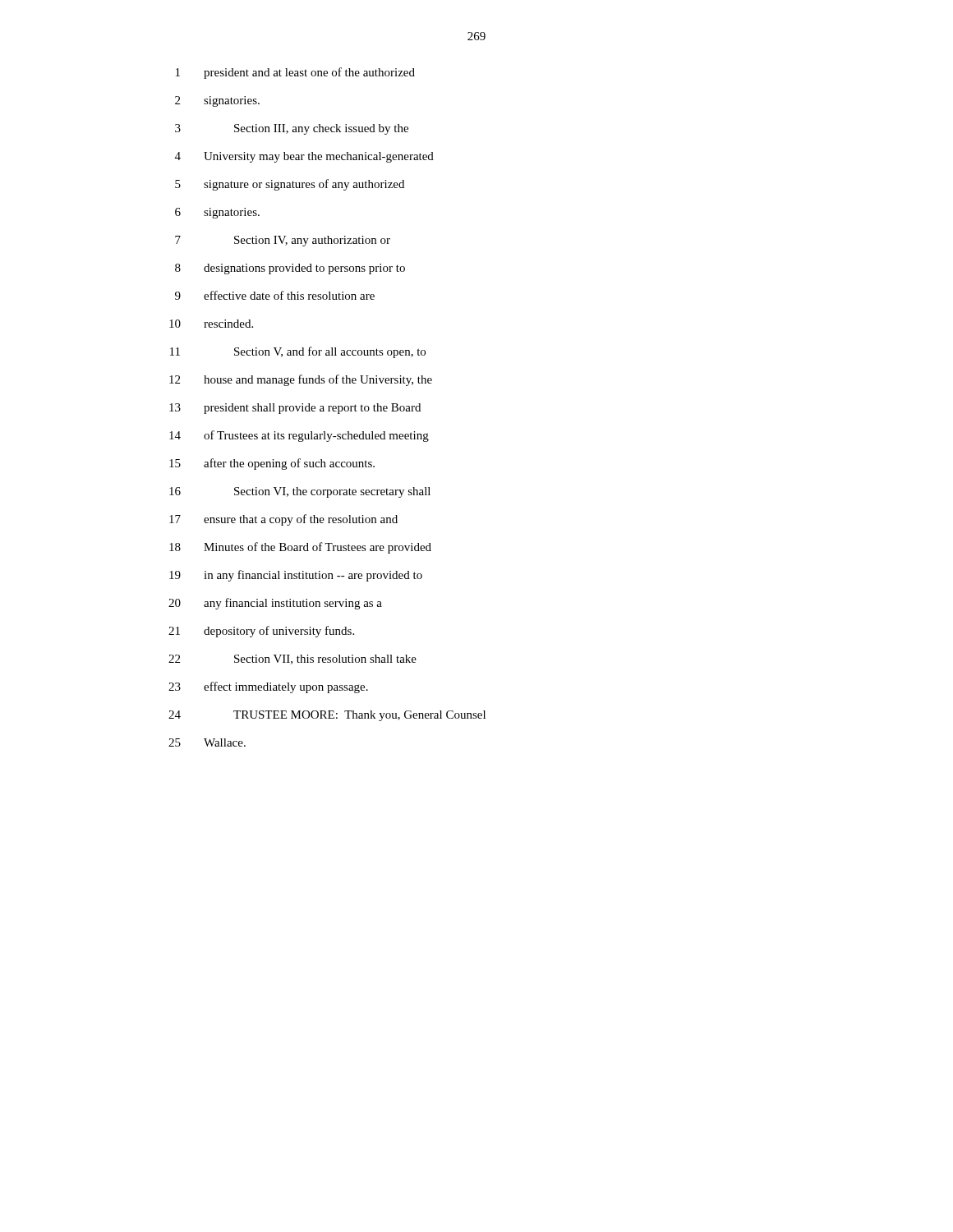Image resolution: width=953 pixels, height=1232 pixels.
Task: Point to the text block starting "1 president and at least one of"
Action: [x=273, y=72]
